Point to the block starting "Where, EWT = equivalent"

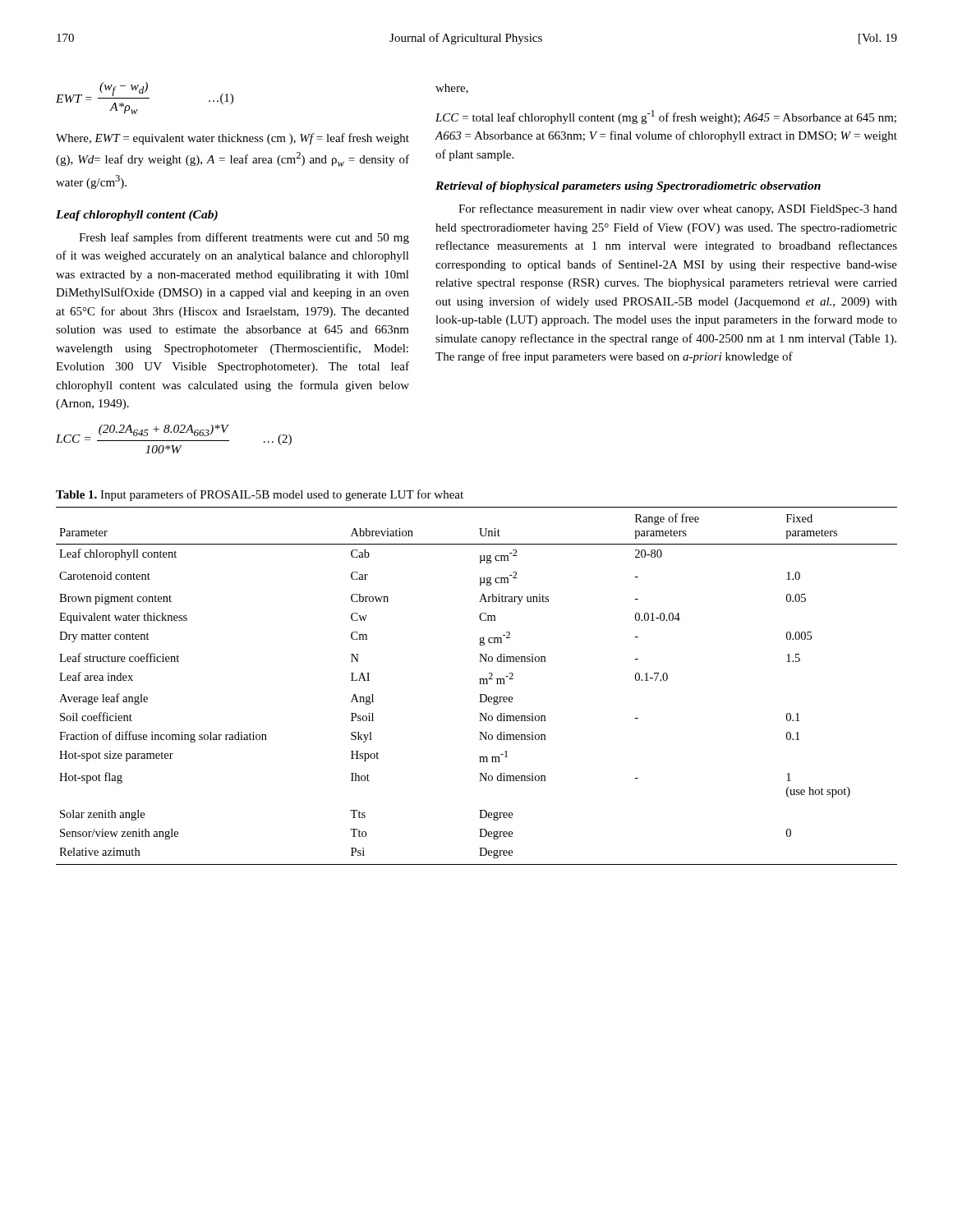pyautogui.click(x=232, y=161)
